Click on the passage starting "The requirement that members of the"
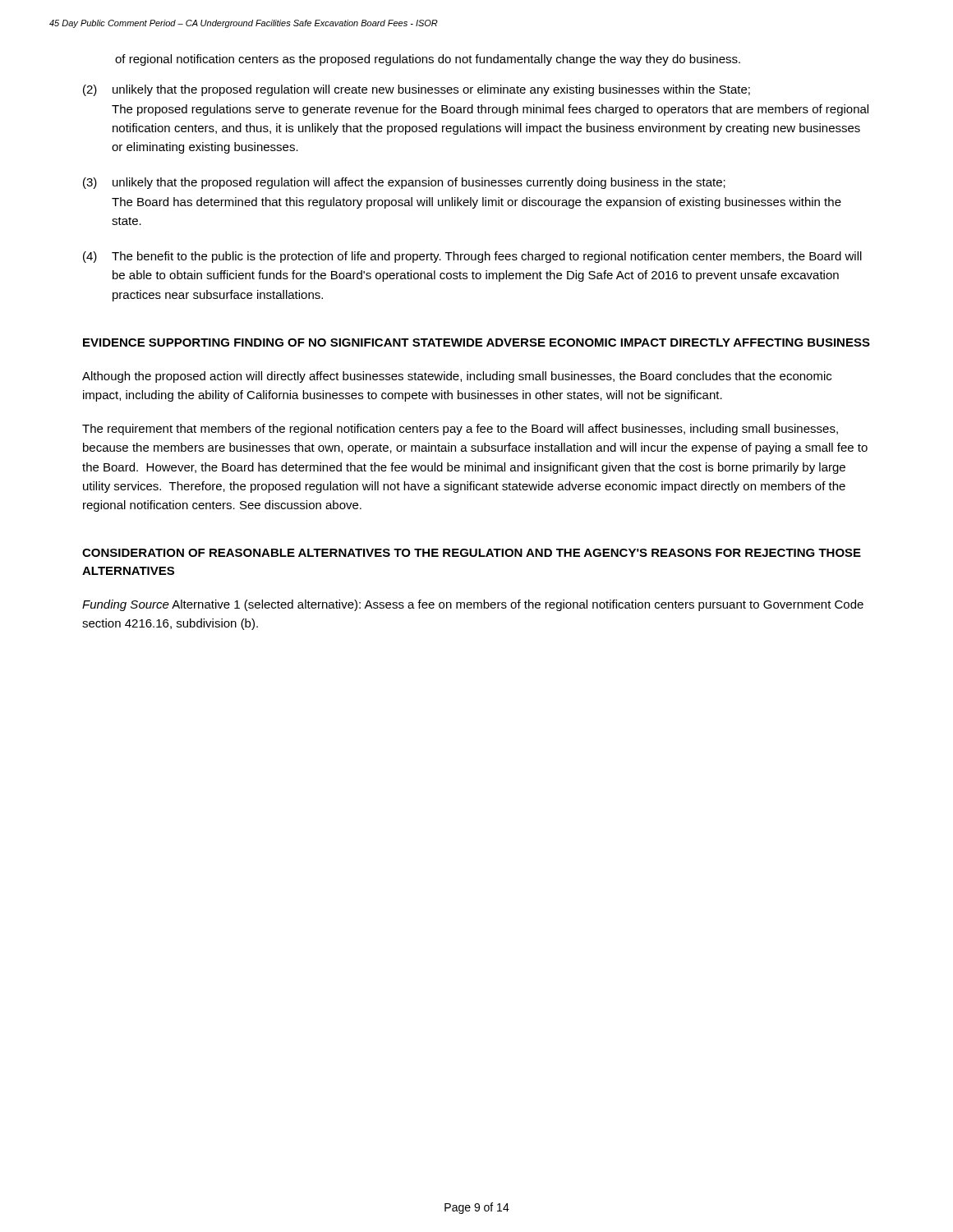This screenshot has height=1232, width=953. pos(475,466)
